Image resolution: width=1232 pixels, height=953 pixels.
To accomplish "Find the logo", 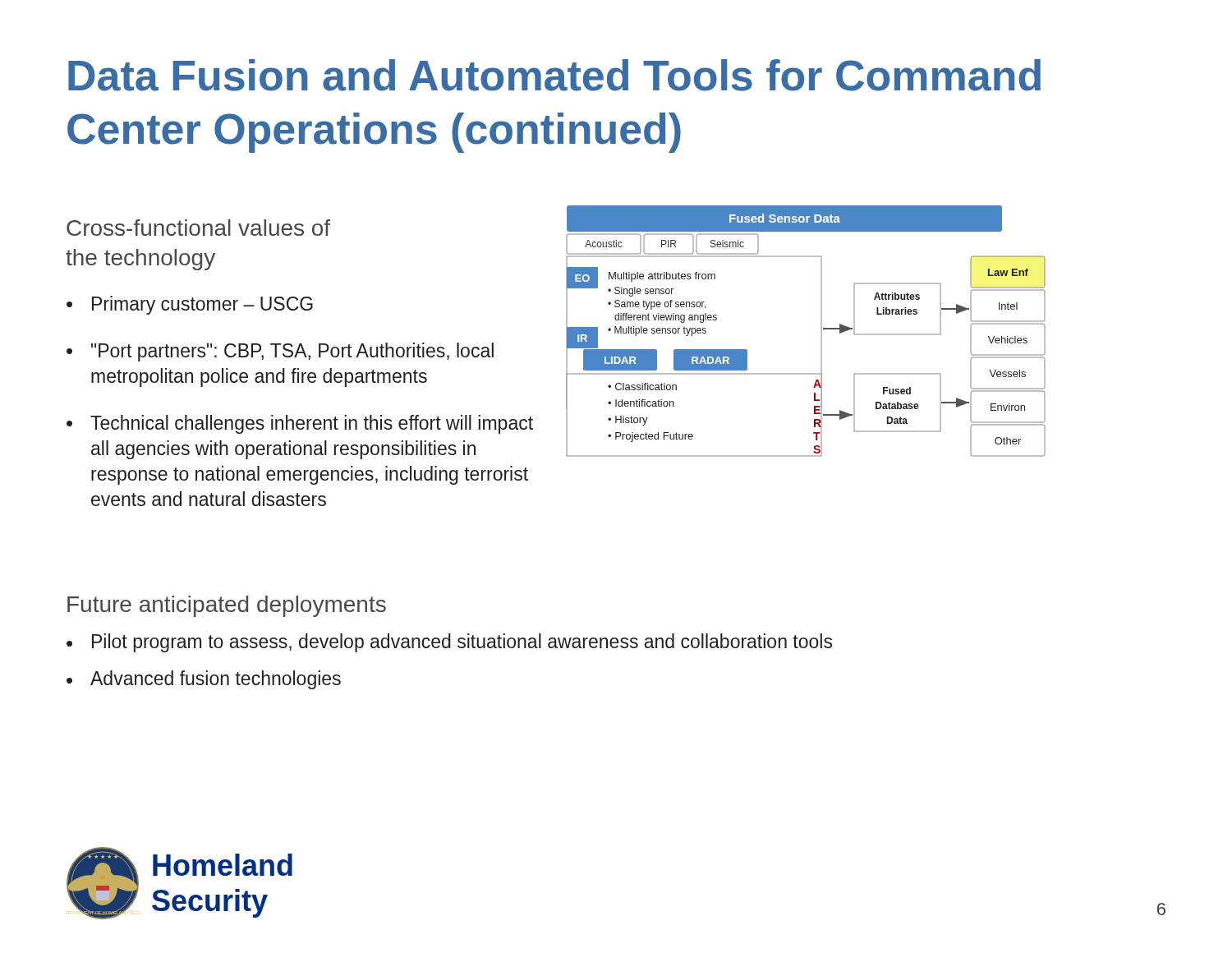I will (x=180, y=883).
